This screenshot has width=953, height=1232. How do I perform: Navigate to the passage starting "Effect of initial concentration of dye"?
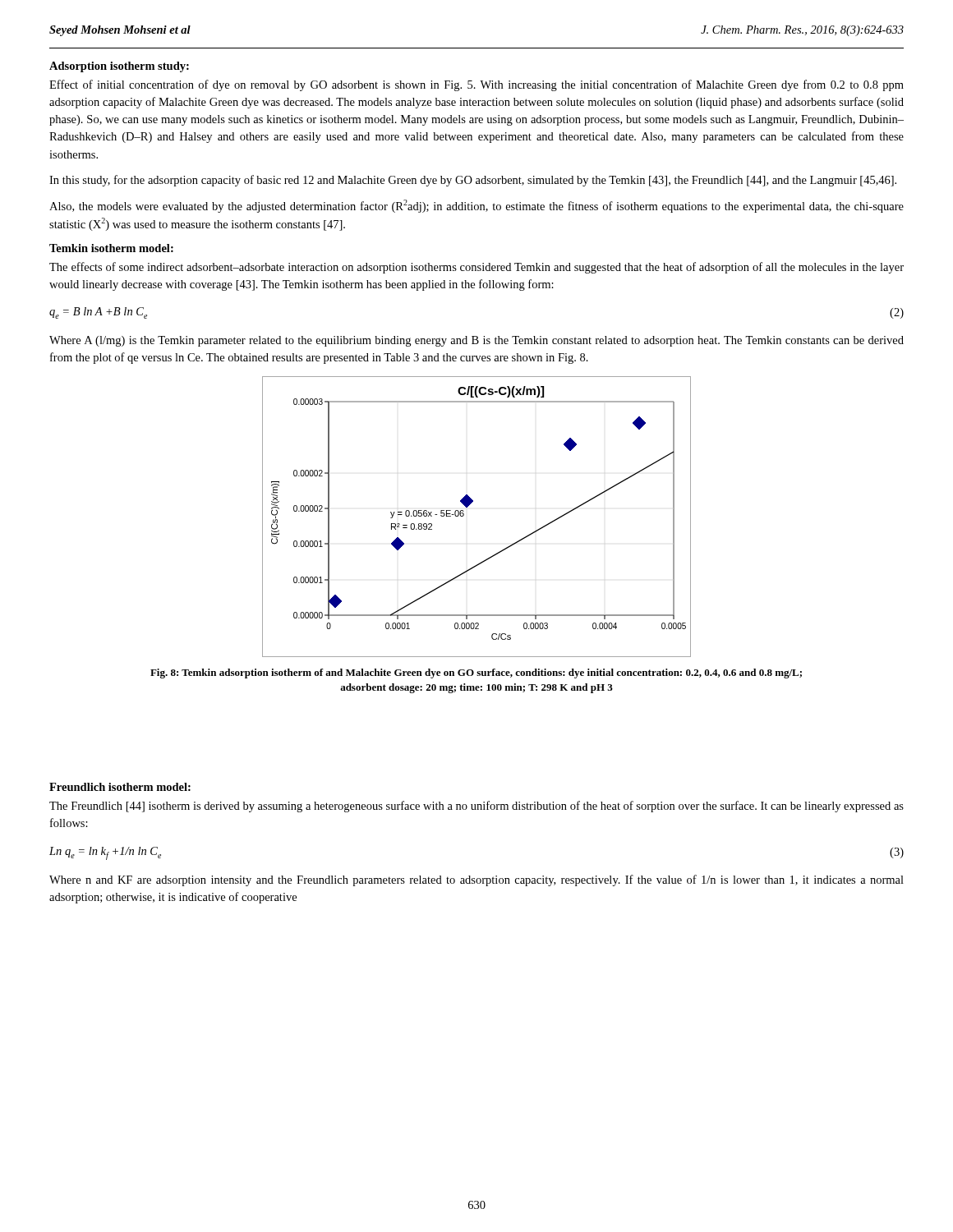476,119
